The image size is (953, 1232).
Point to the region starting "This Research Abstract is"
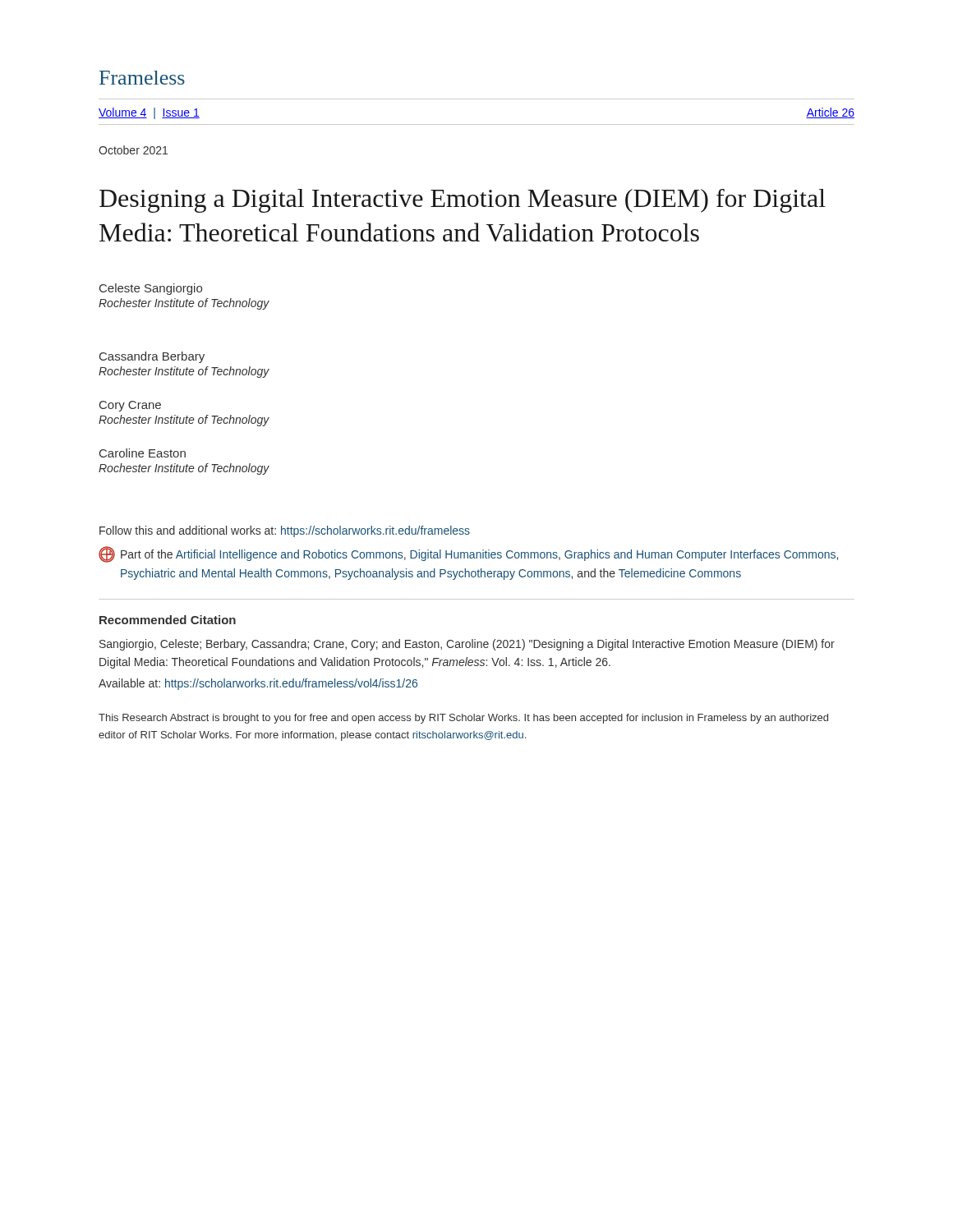tap(476, 727)
